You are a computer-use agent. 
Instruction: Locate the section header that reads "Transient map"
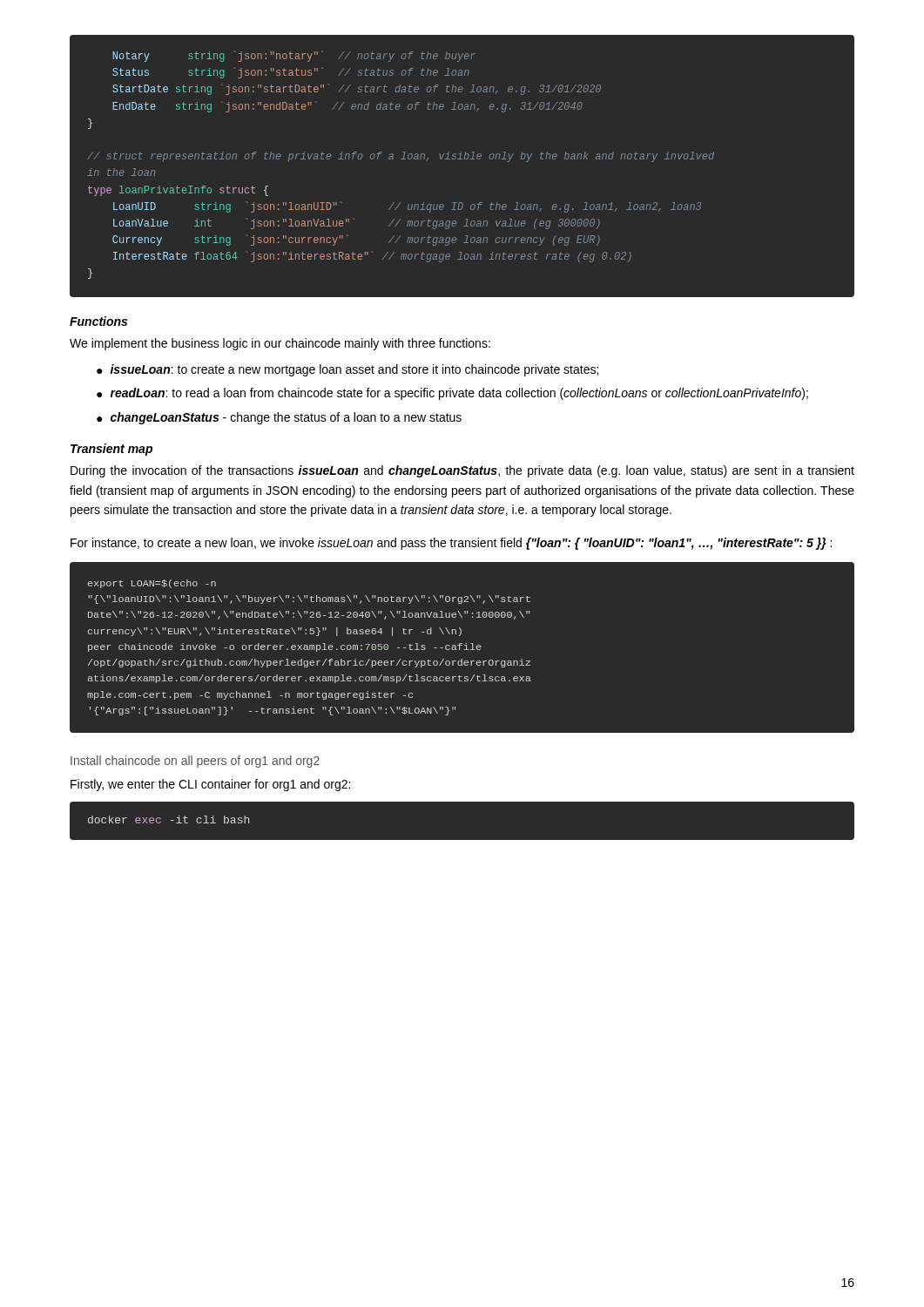[111, 449]
